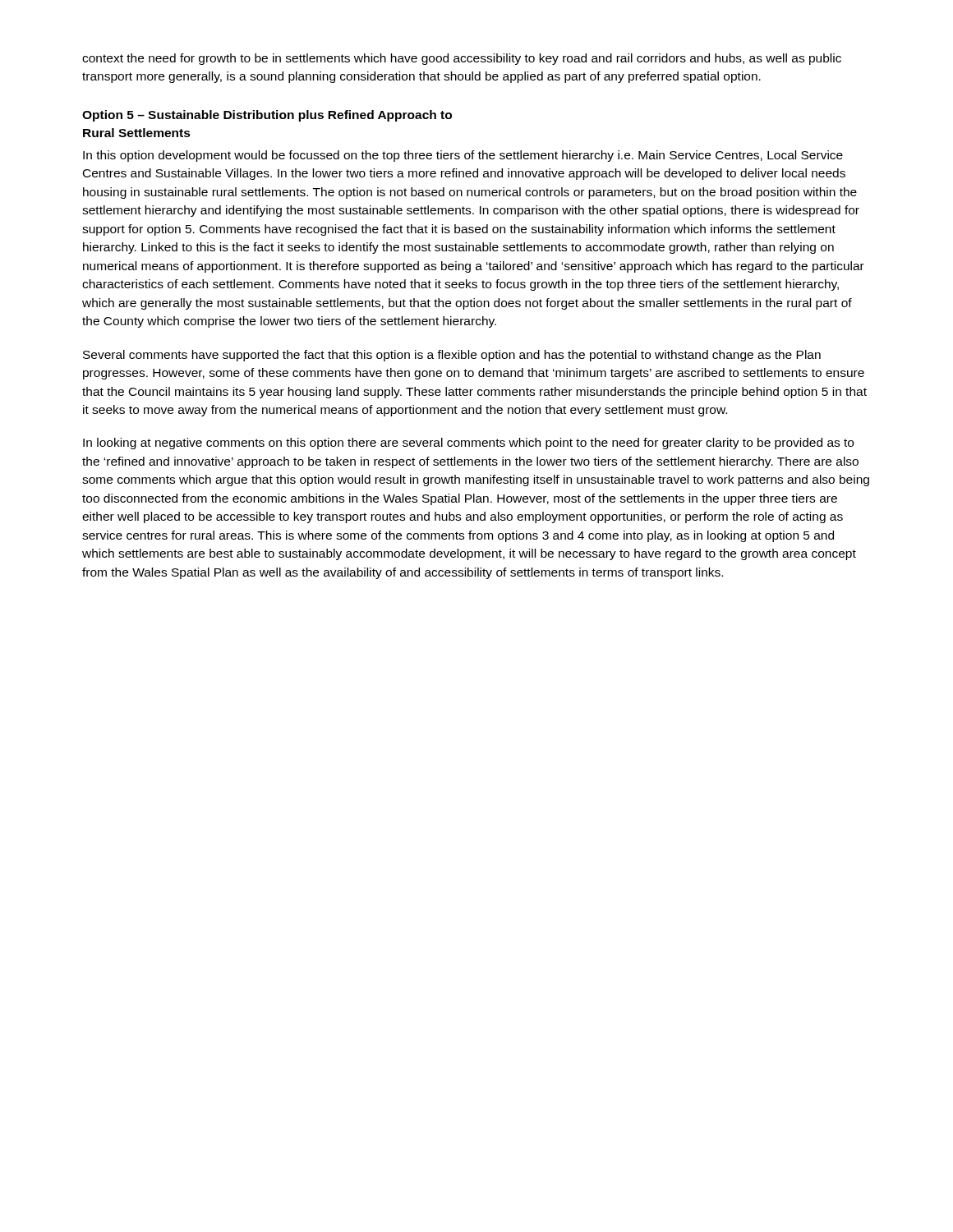Point to the passage starting "Several comments have supported the fact"
The width and height of the screenshot is (953, 1232).
pos(474,382)
